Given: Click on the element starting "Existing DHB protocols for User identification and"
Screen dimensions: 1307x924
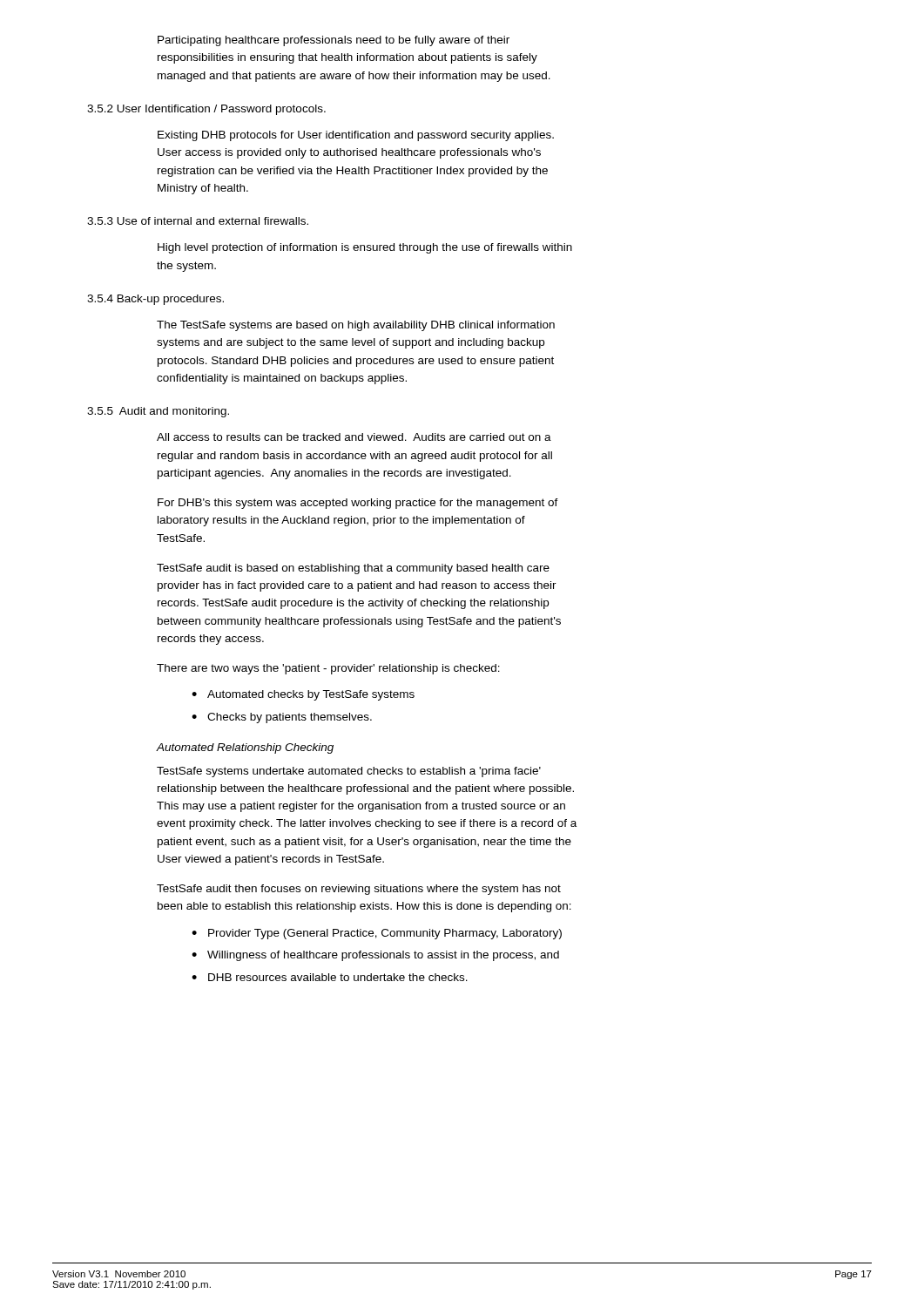Looking at the screenshot, I should pyautogui.click(x=356, y=161).
